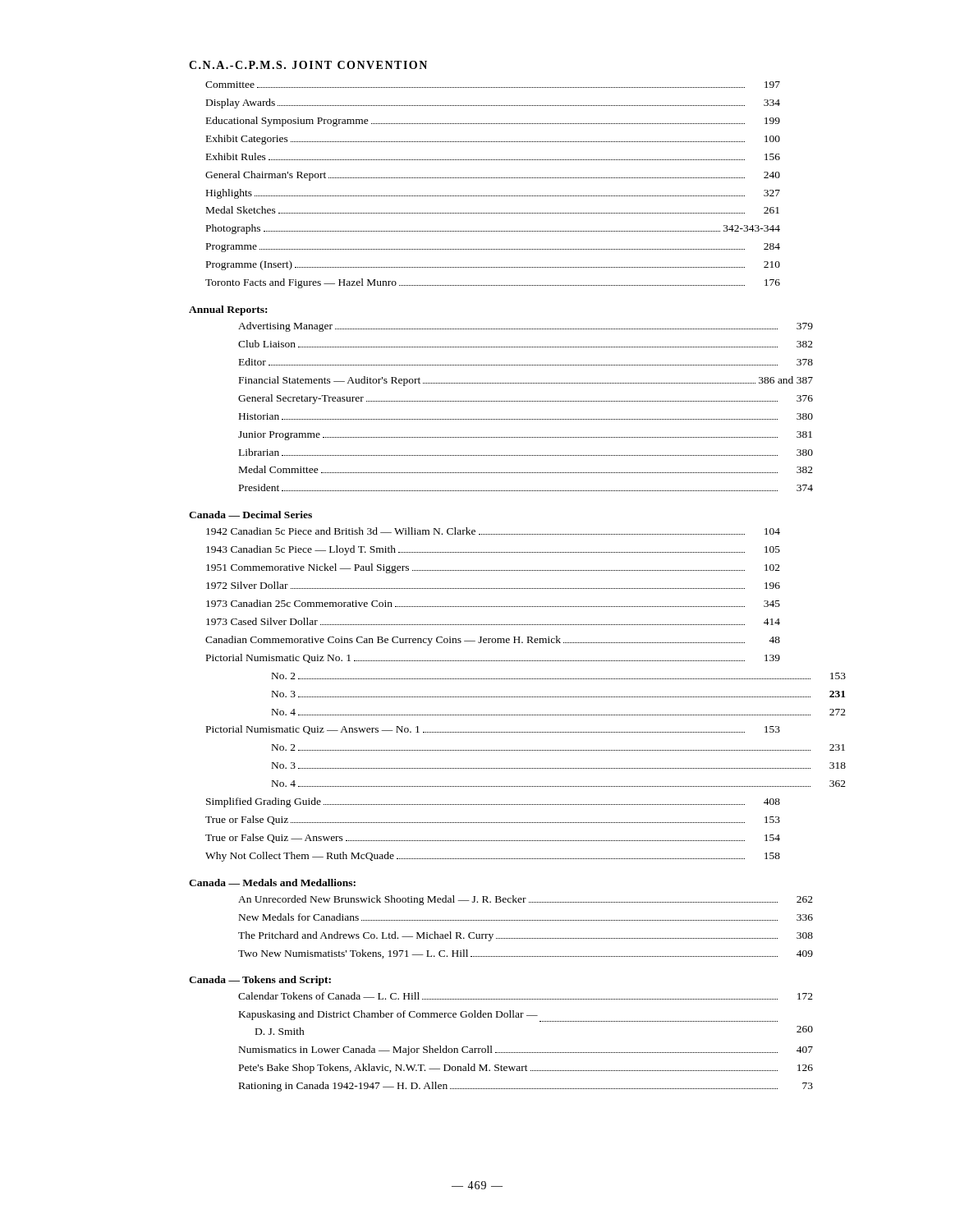This screenshot has height=1232, width=955.
Task: Find the block on this page that starts "Why Not Collect Them"
Action: coord(493,856)
